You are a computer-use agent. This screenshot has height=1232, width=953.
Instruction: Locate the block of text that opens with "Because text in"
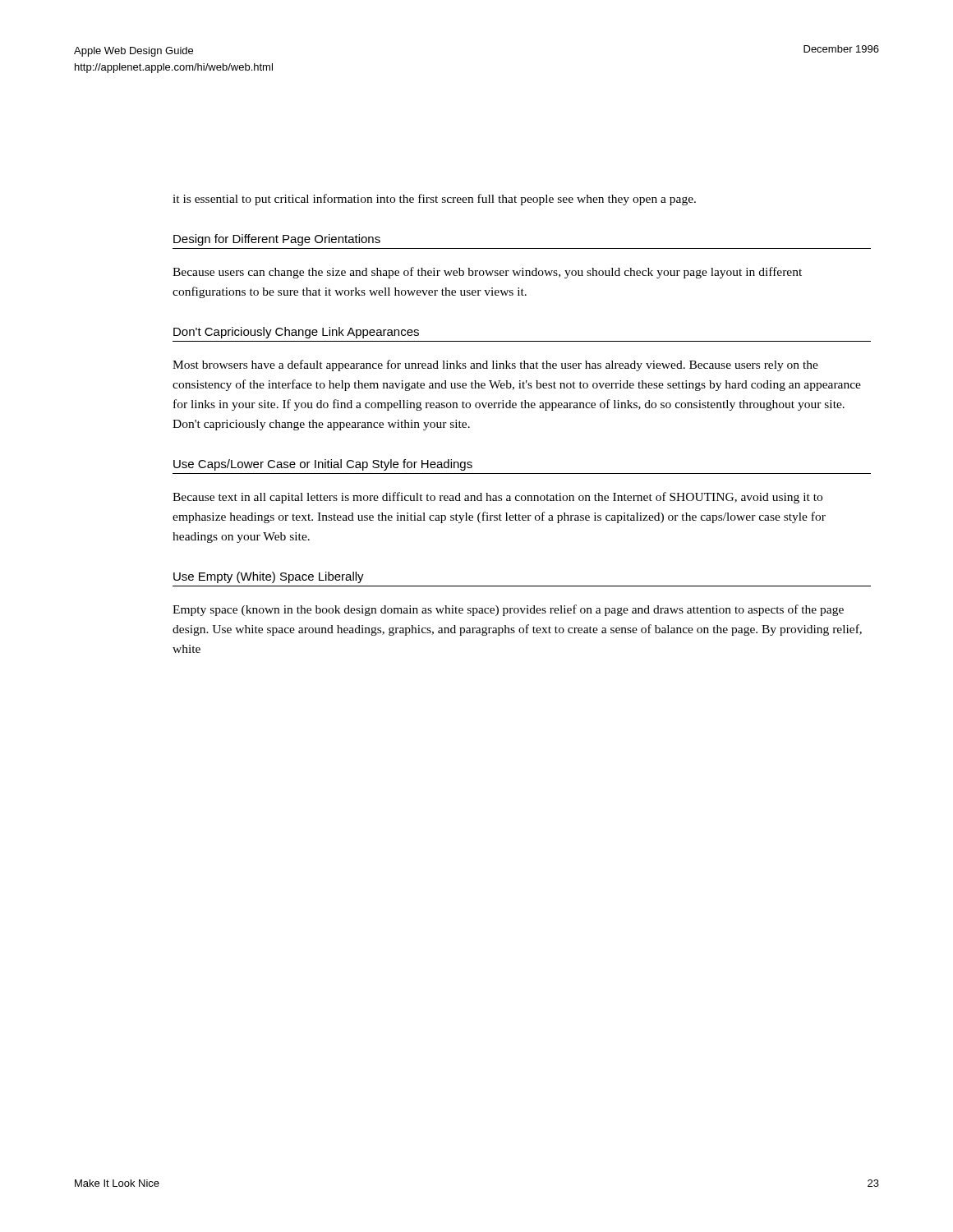tap(499, 516)
